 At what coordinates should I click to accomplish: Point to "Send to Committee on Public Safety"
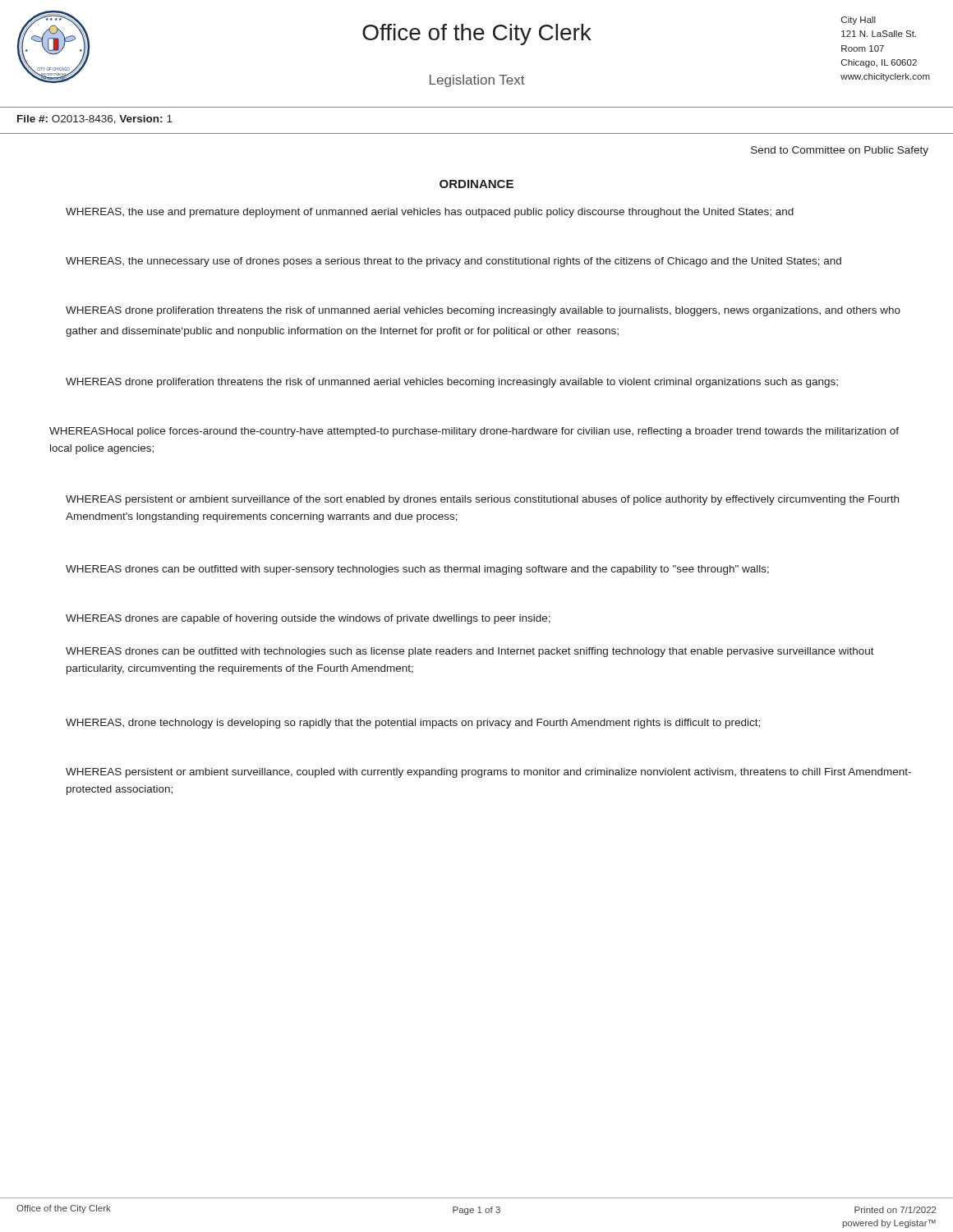839,150
